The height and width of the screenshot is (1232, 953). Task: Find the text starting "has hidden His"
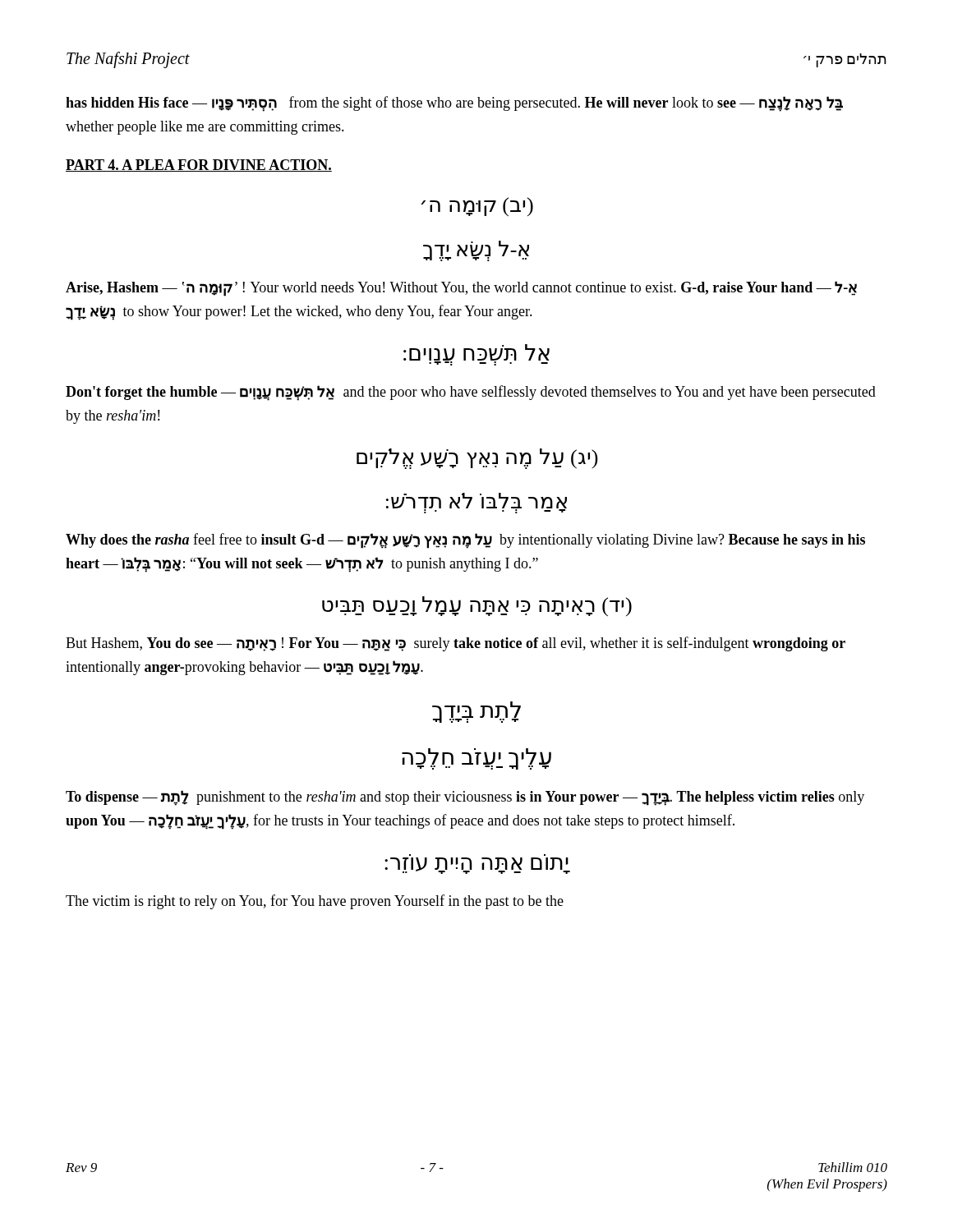[x=456, y=115]
